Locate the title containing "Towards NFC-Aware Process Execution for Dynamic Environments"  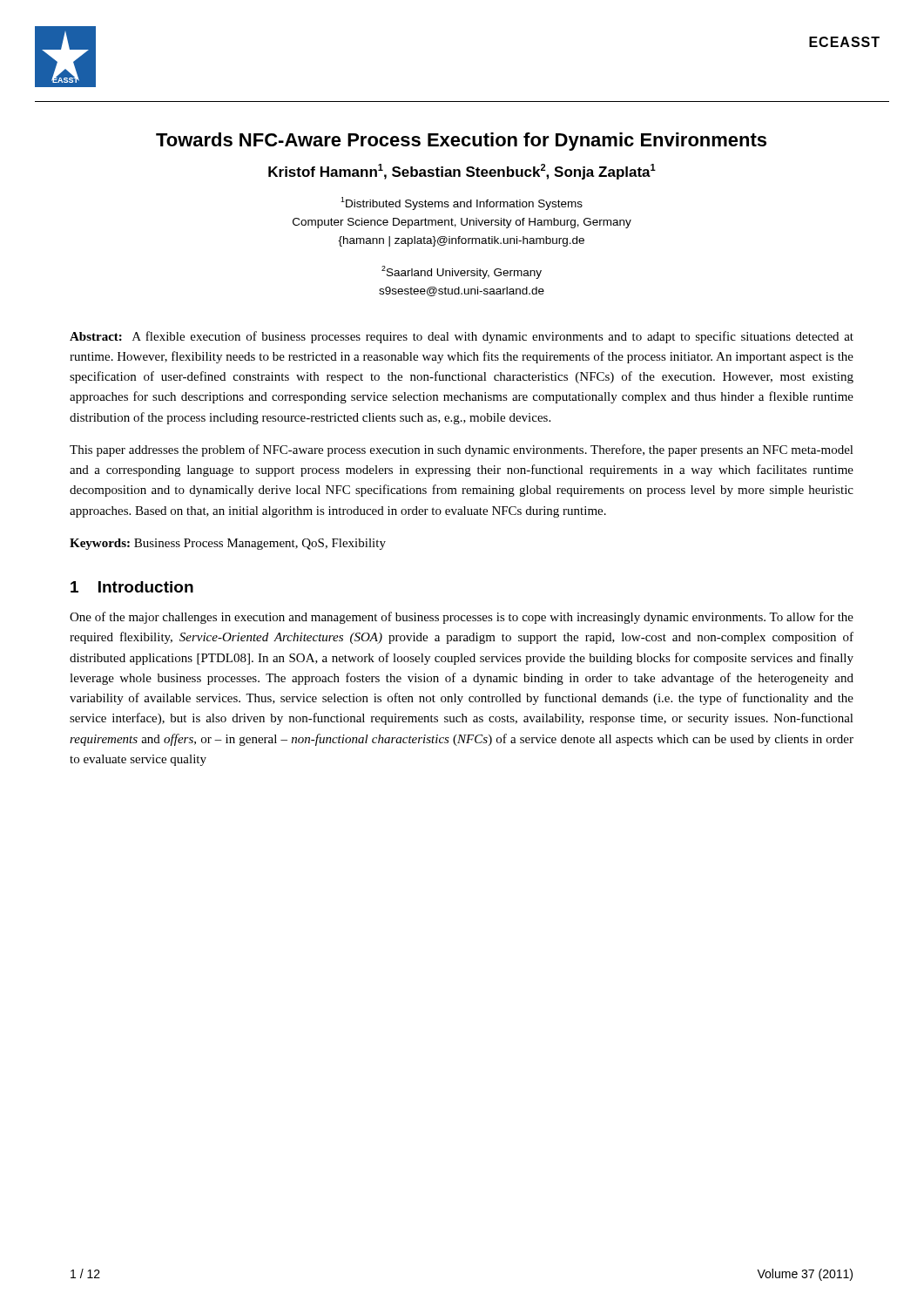[x=462, y=140]
